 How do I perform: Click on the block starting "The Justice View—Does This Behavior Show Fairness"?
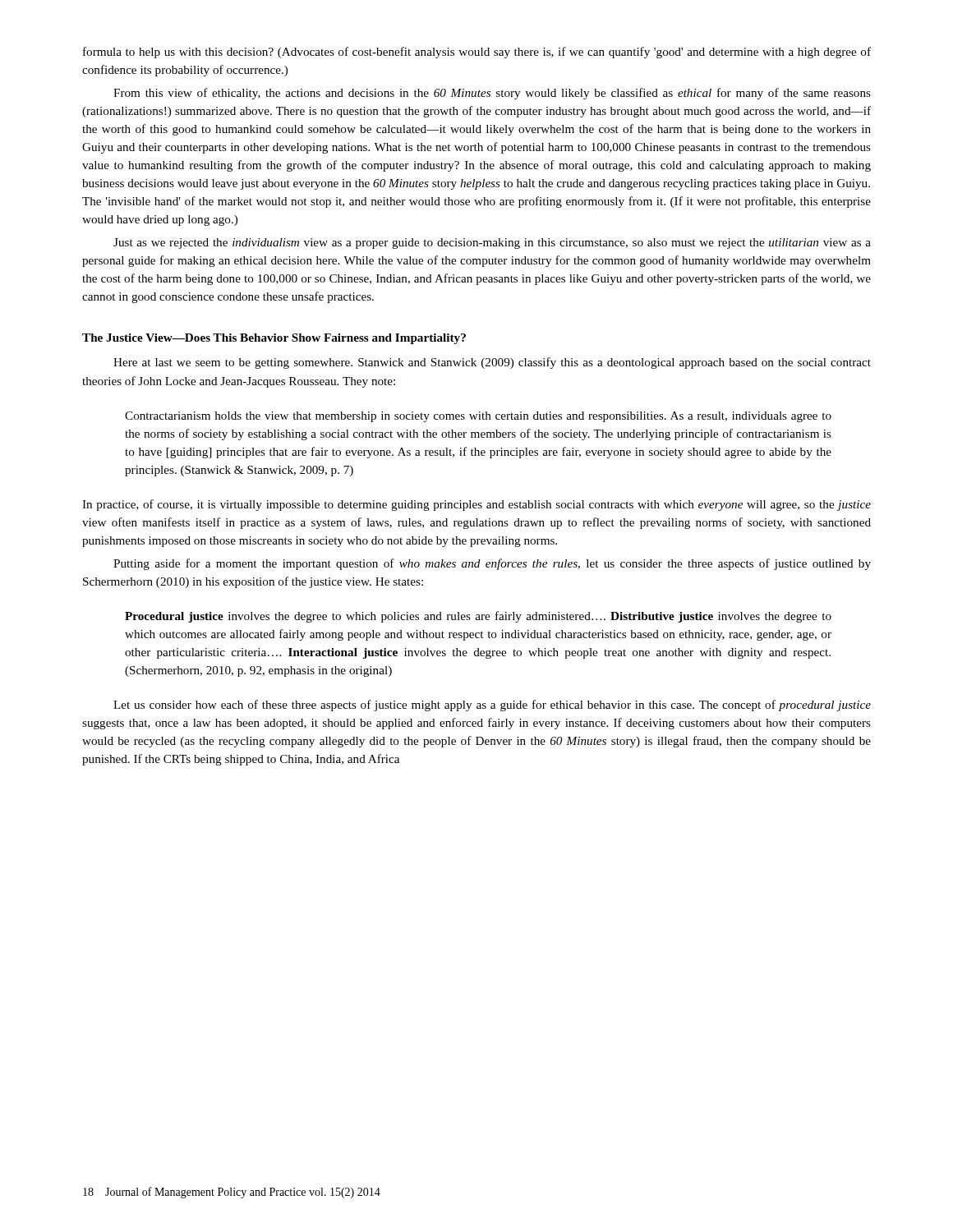coord(476,338)
